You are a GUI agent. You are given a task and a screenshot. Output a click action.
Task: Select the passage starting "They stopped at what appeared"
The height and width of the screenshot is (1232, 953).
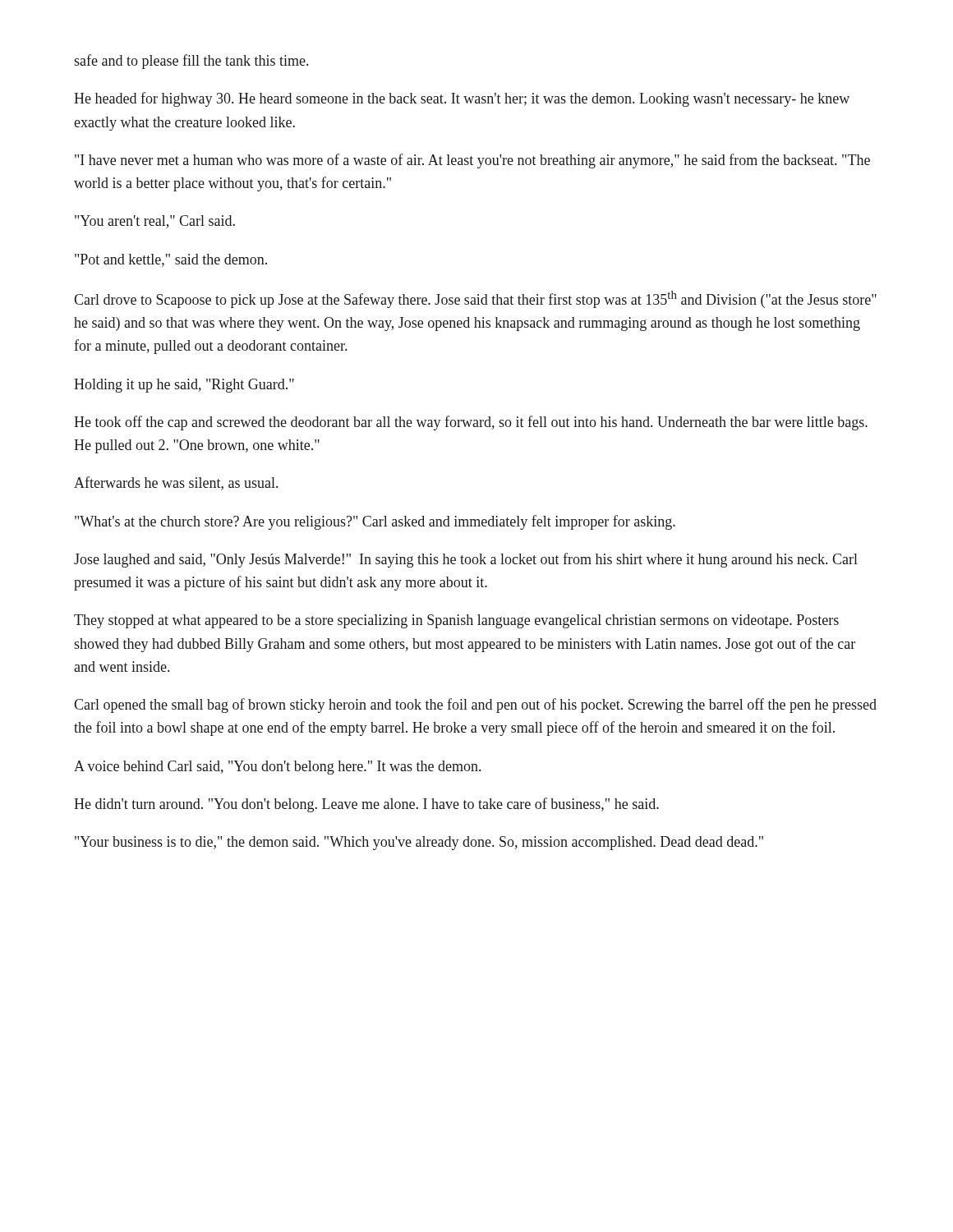(x=465, y=643)
